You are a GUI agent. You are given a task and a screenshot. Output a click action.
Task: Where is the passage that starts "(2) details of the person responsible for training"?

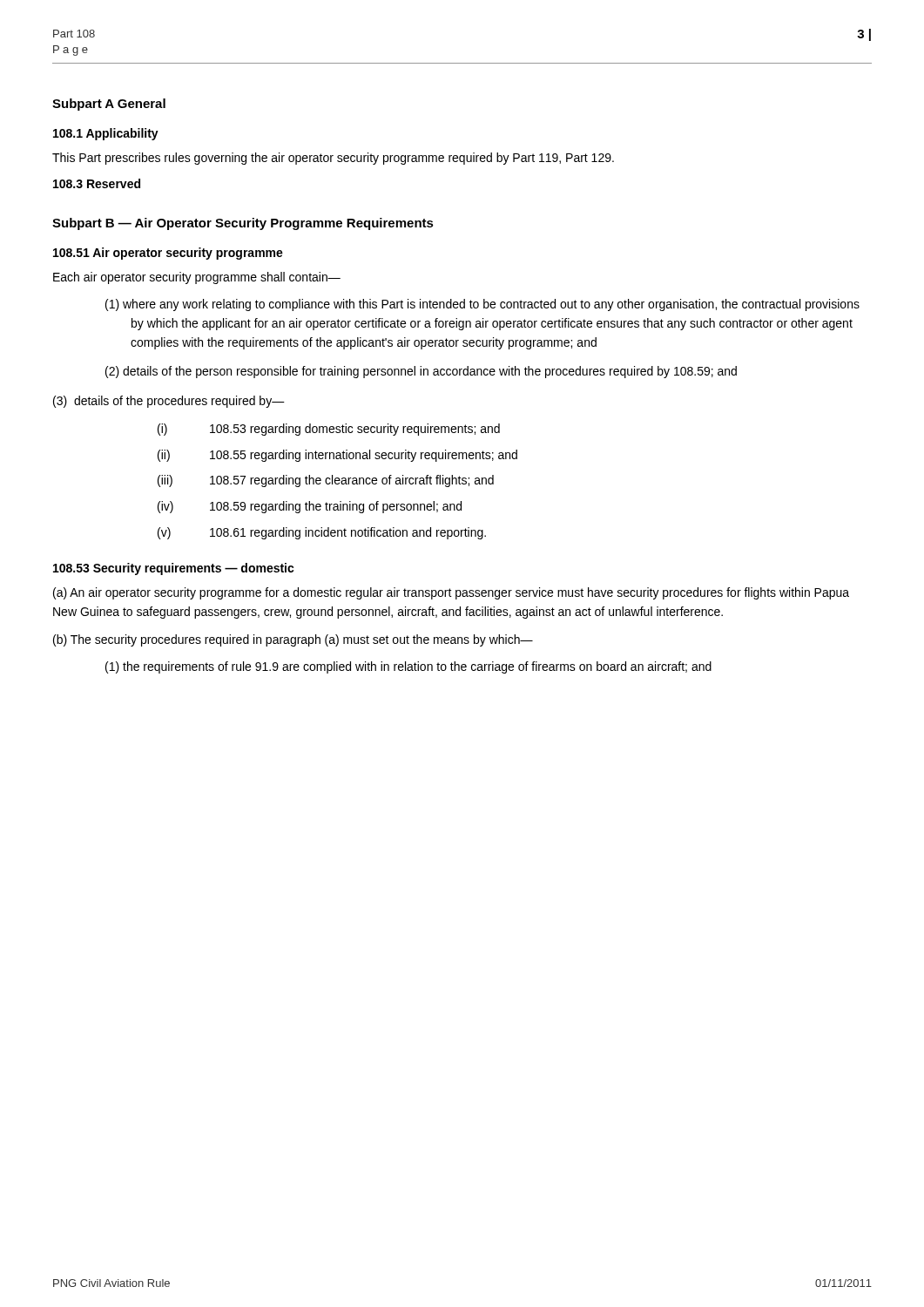421,372
